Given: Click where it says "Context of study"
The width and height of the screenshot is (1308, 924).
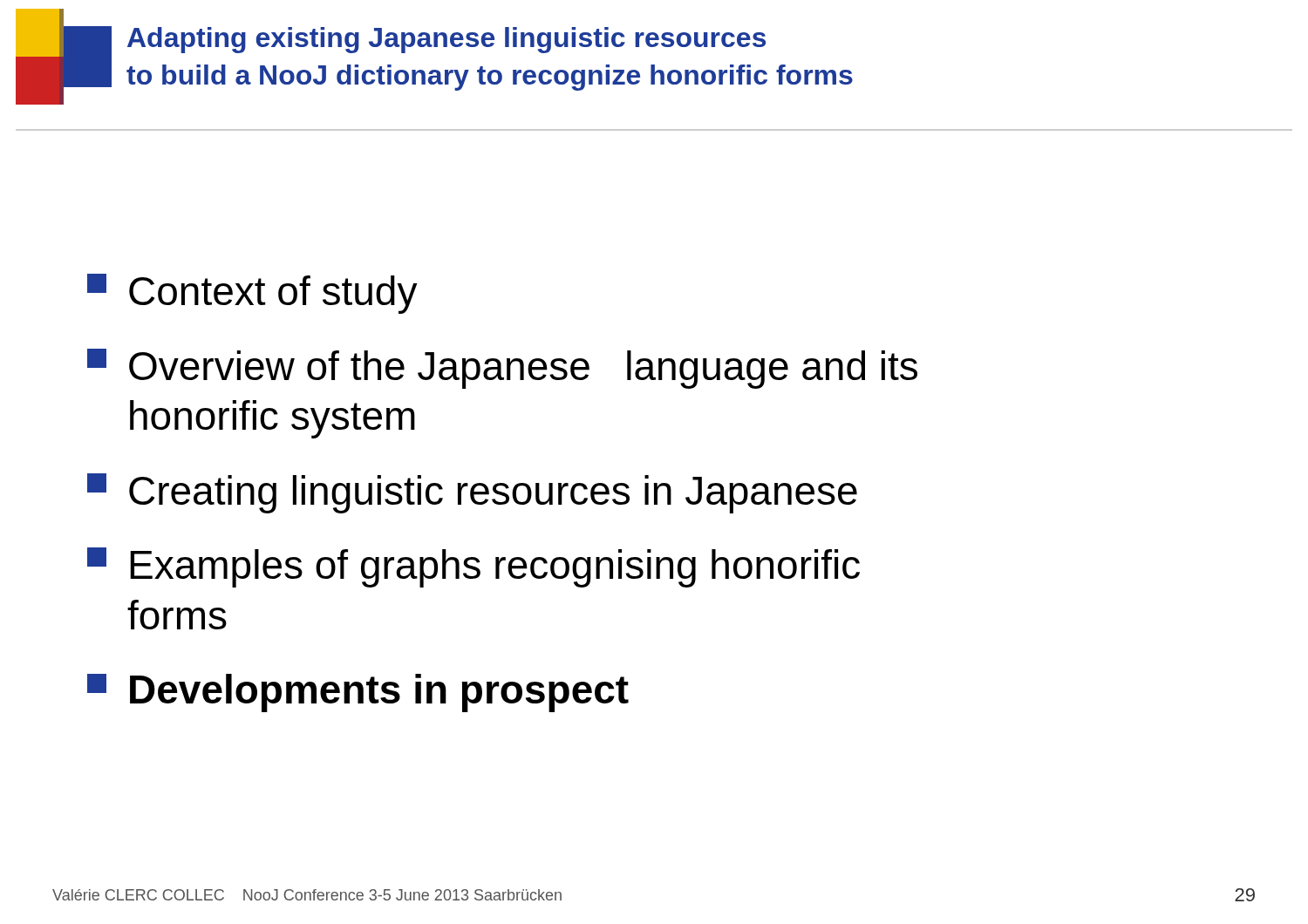Looking at the screenshot, I should pyautogui.click(x=252, y=292).
